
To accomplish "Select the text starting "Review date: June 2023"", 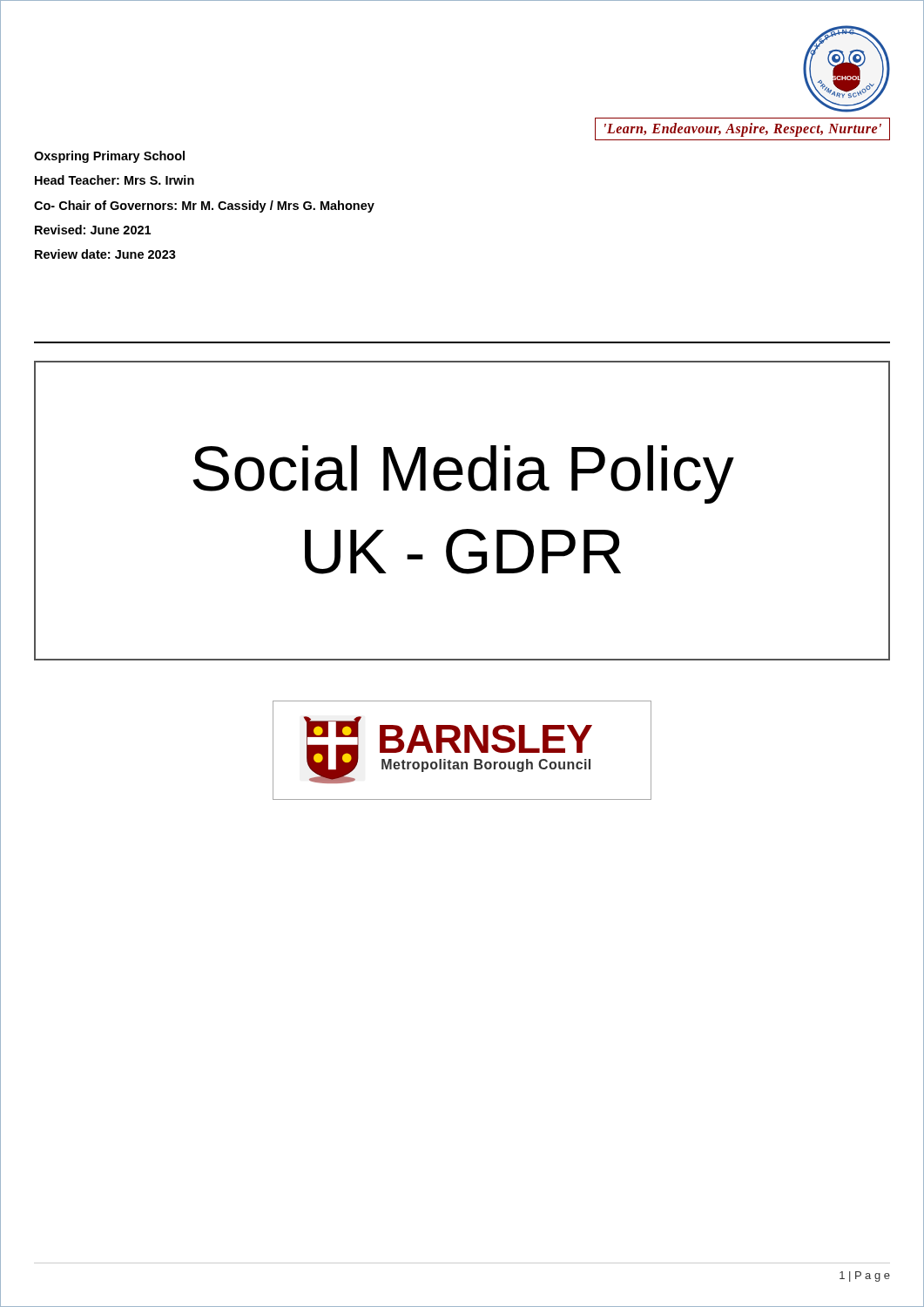I will click(x=105, y=254).
